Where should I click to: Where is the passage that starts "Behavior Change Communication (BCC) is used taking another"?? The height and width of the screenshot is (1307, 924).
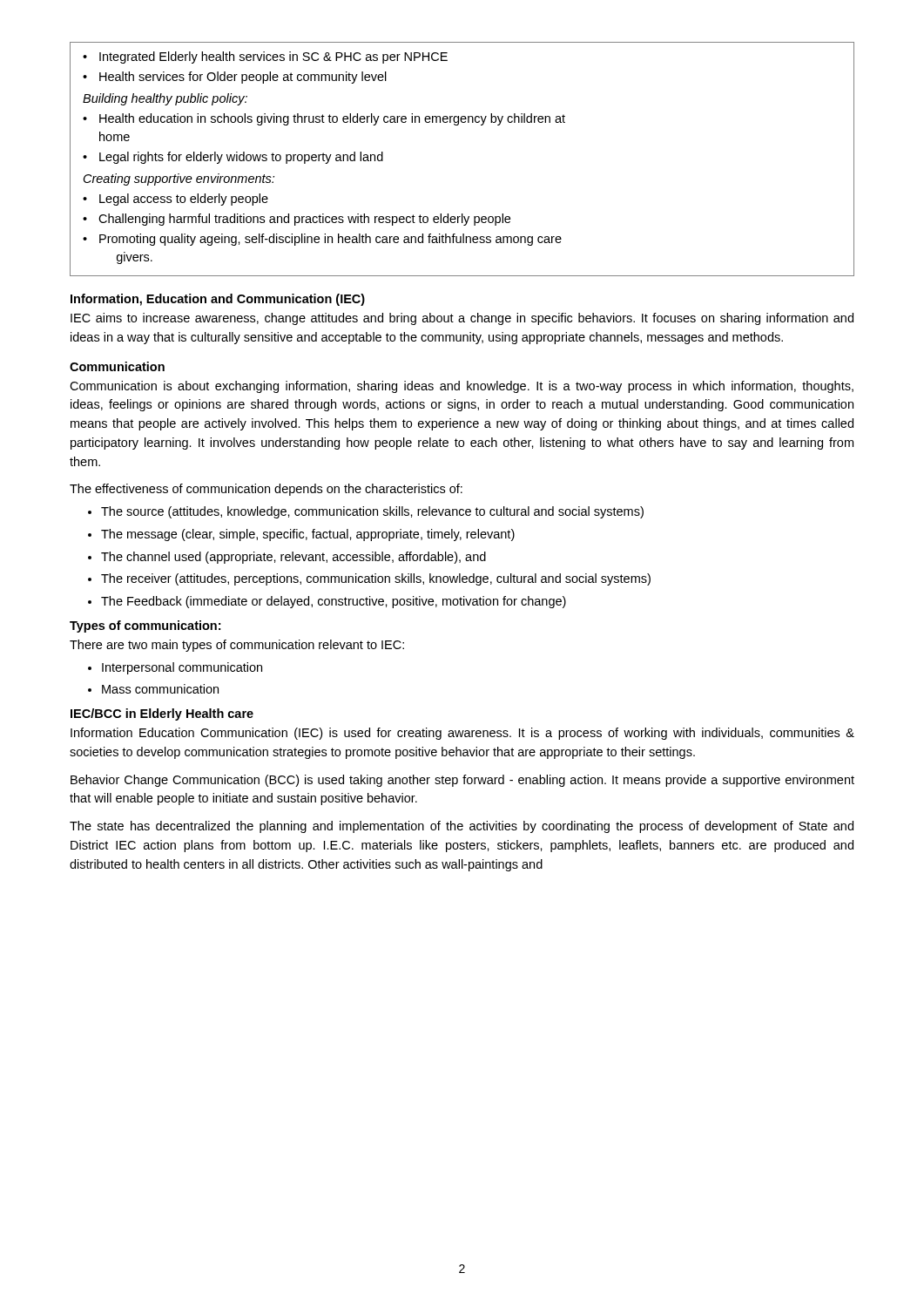(462, 789)
